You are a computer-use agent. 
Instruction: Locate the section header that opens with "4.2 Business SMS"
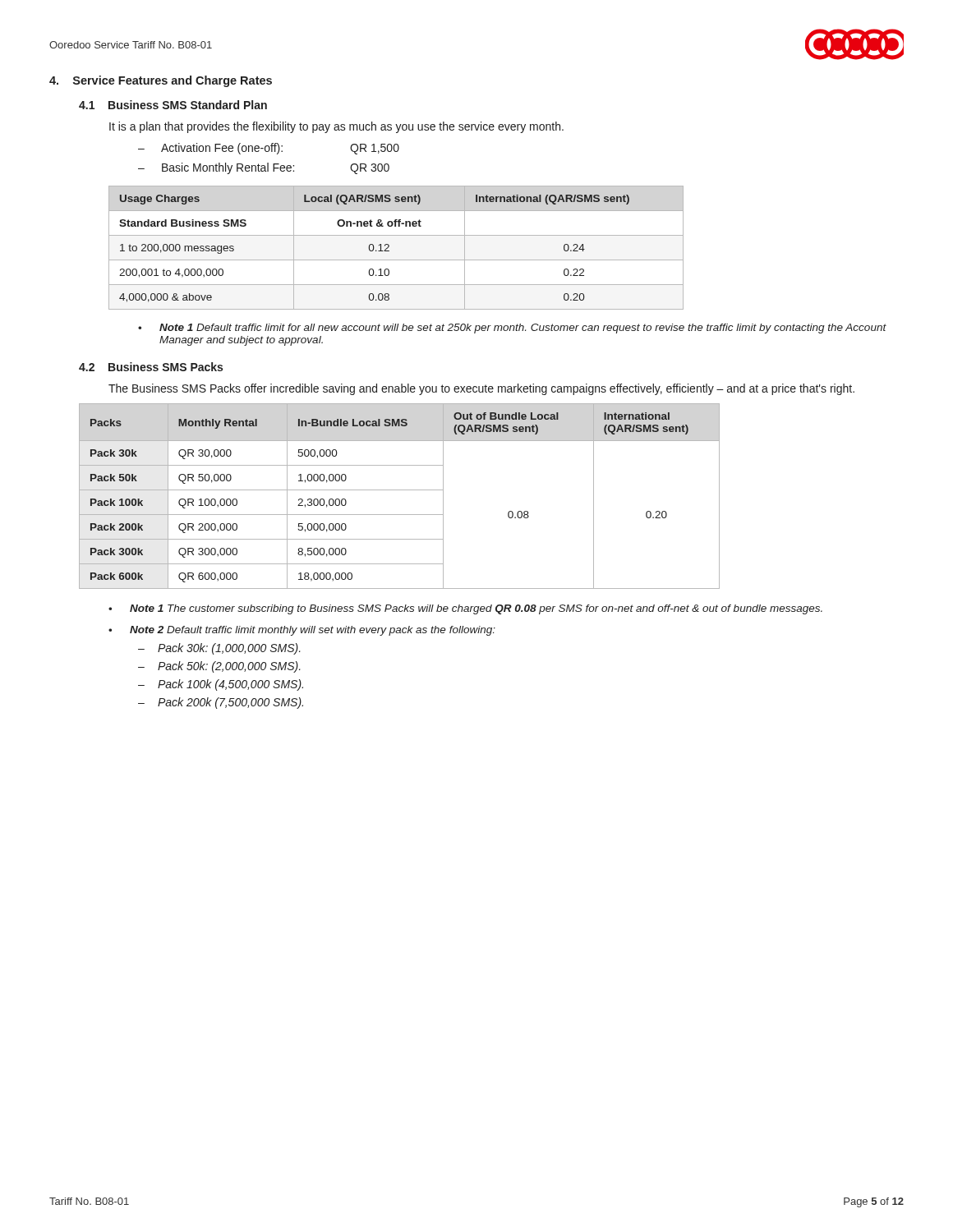click(x=151, y=367)
